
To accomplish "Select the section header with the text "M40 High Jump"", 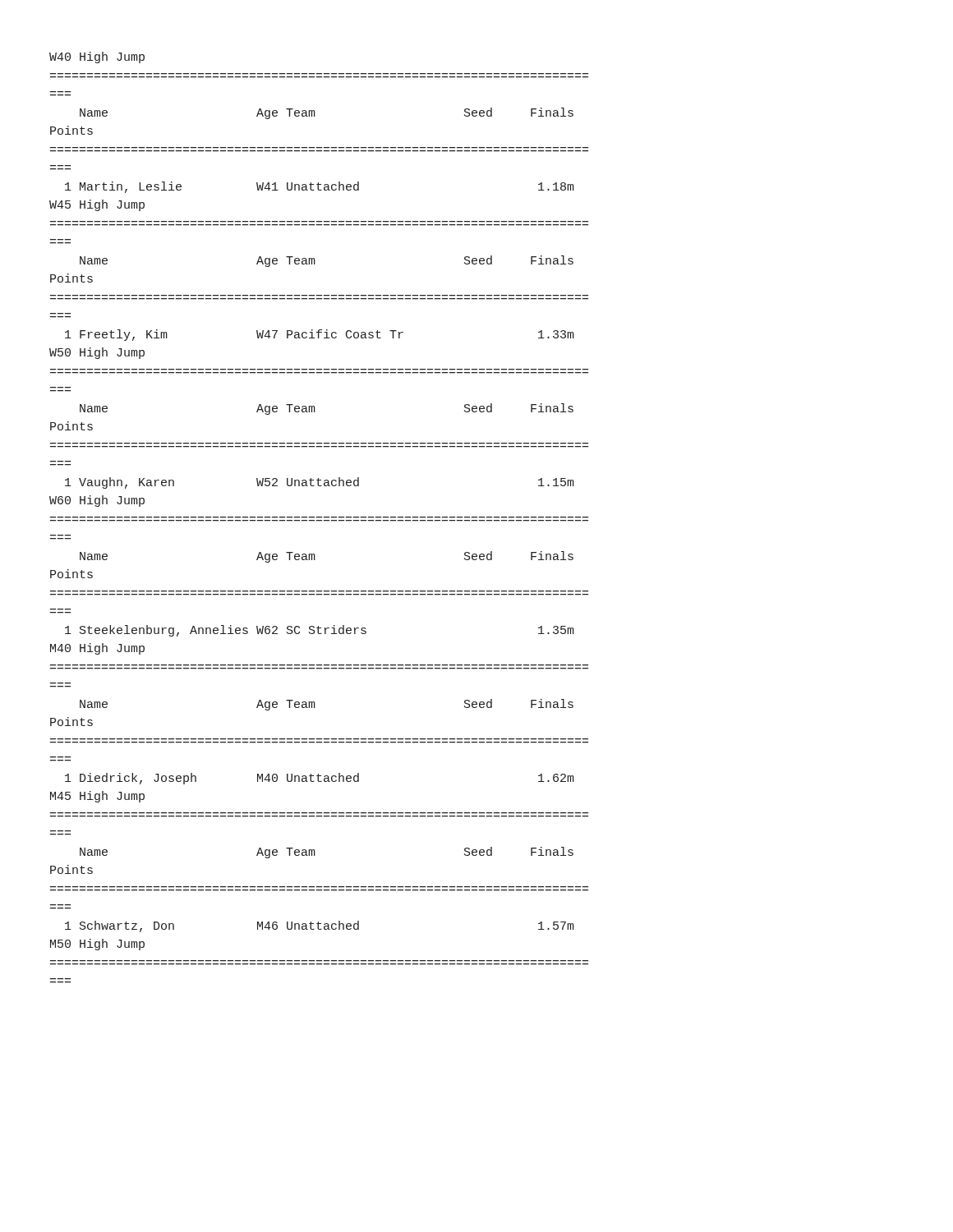I will click(x=97, y=649).
